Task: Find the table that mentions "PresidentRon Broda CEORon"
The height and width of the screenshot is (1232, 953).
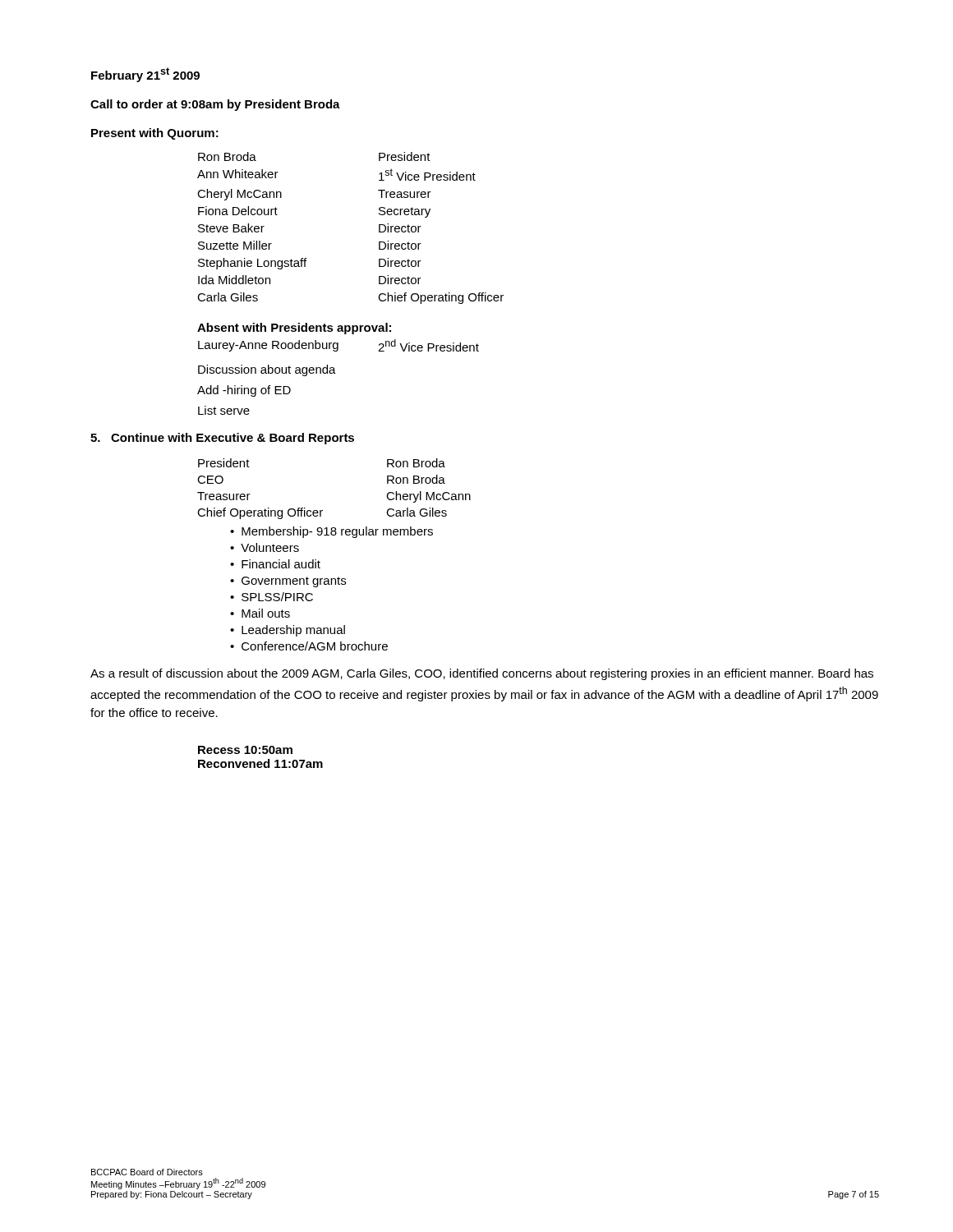Action: coord(538,487)
